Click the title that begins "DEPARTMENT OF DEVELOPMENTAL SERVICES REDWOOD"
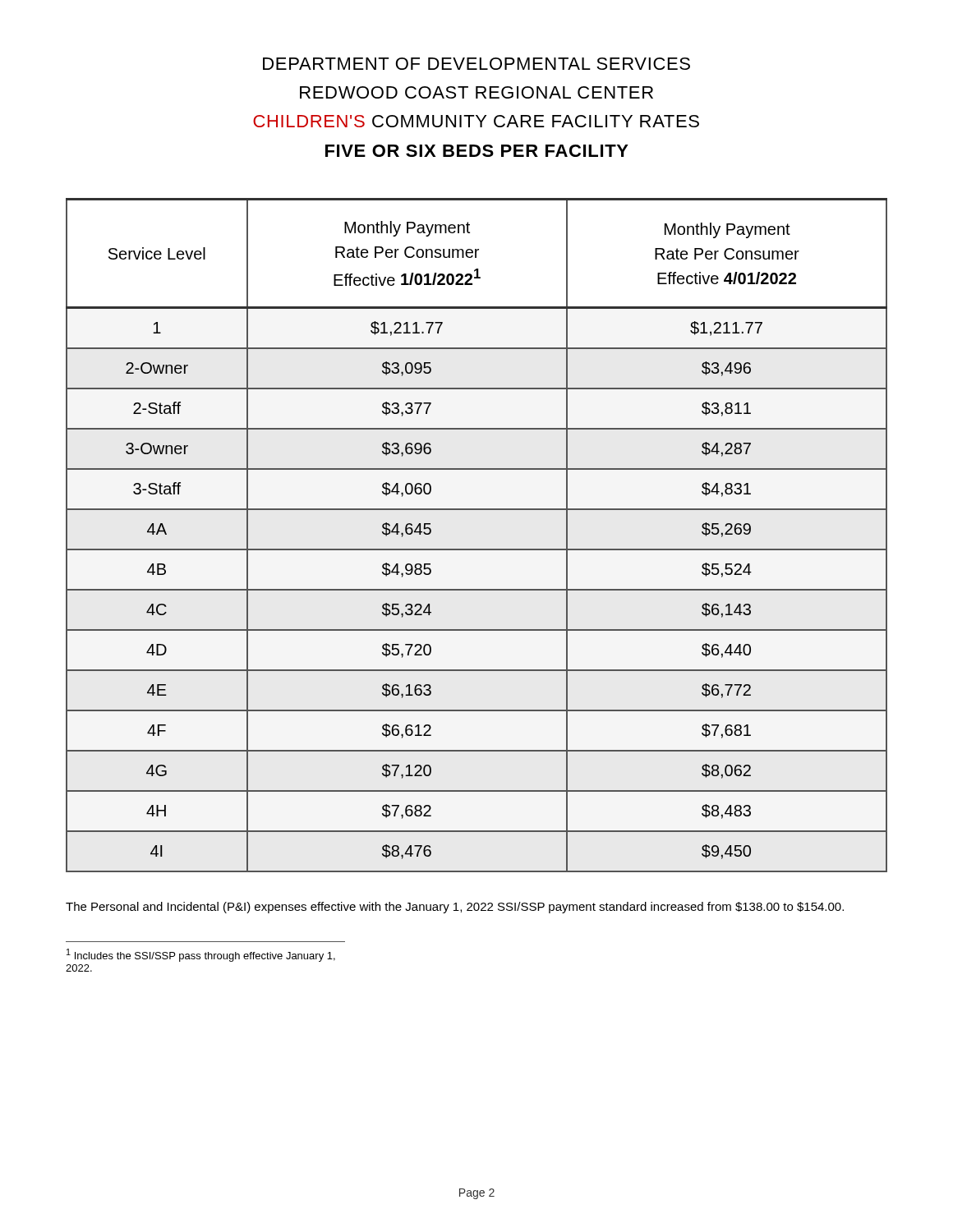The width and height of the screenshot is (953, 1232). coord(476,107)
